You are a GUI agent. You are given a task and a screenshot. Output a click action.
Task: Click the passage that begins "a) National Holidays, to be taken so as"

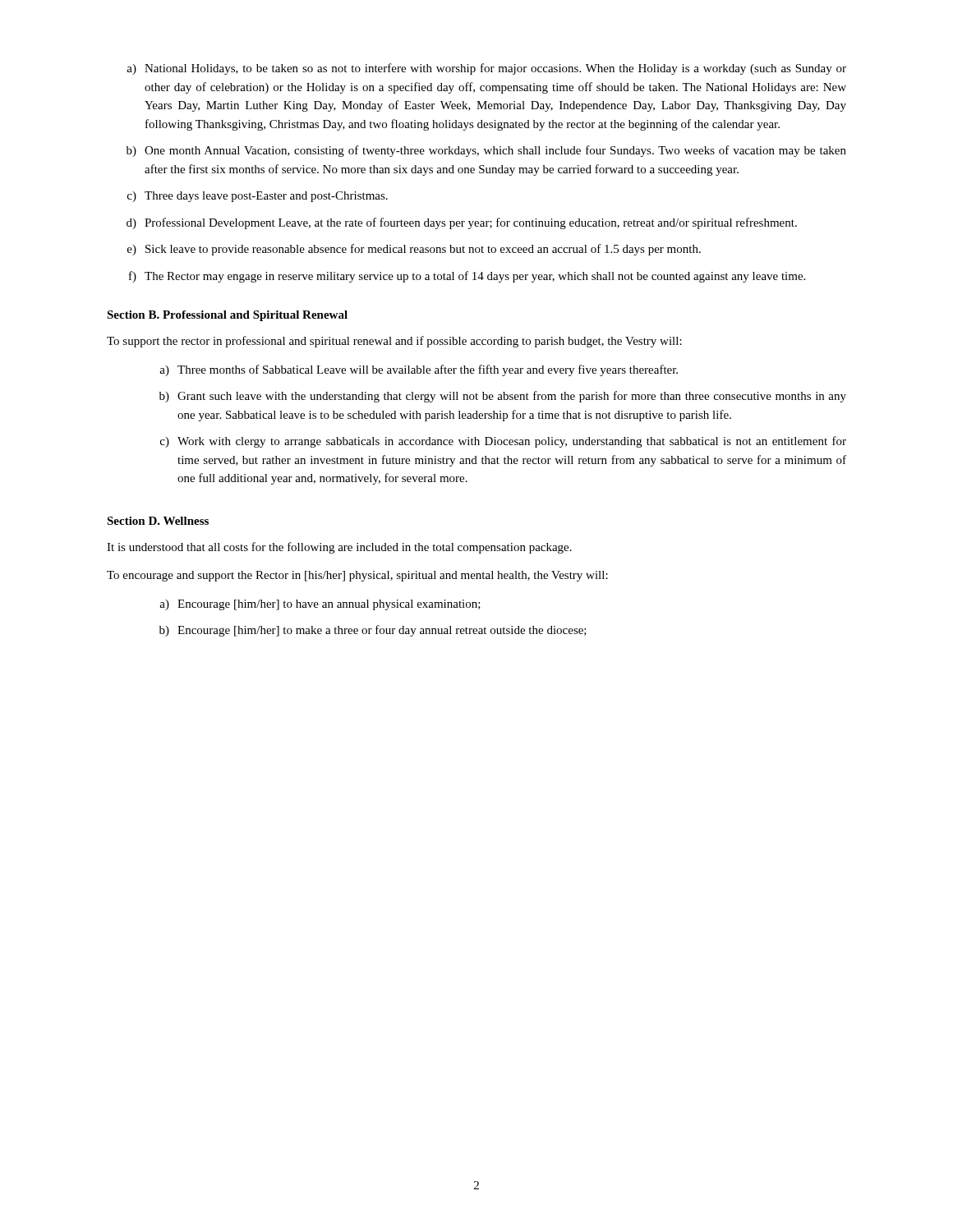tap(476, 96)
